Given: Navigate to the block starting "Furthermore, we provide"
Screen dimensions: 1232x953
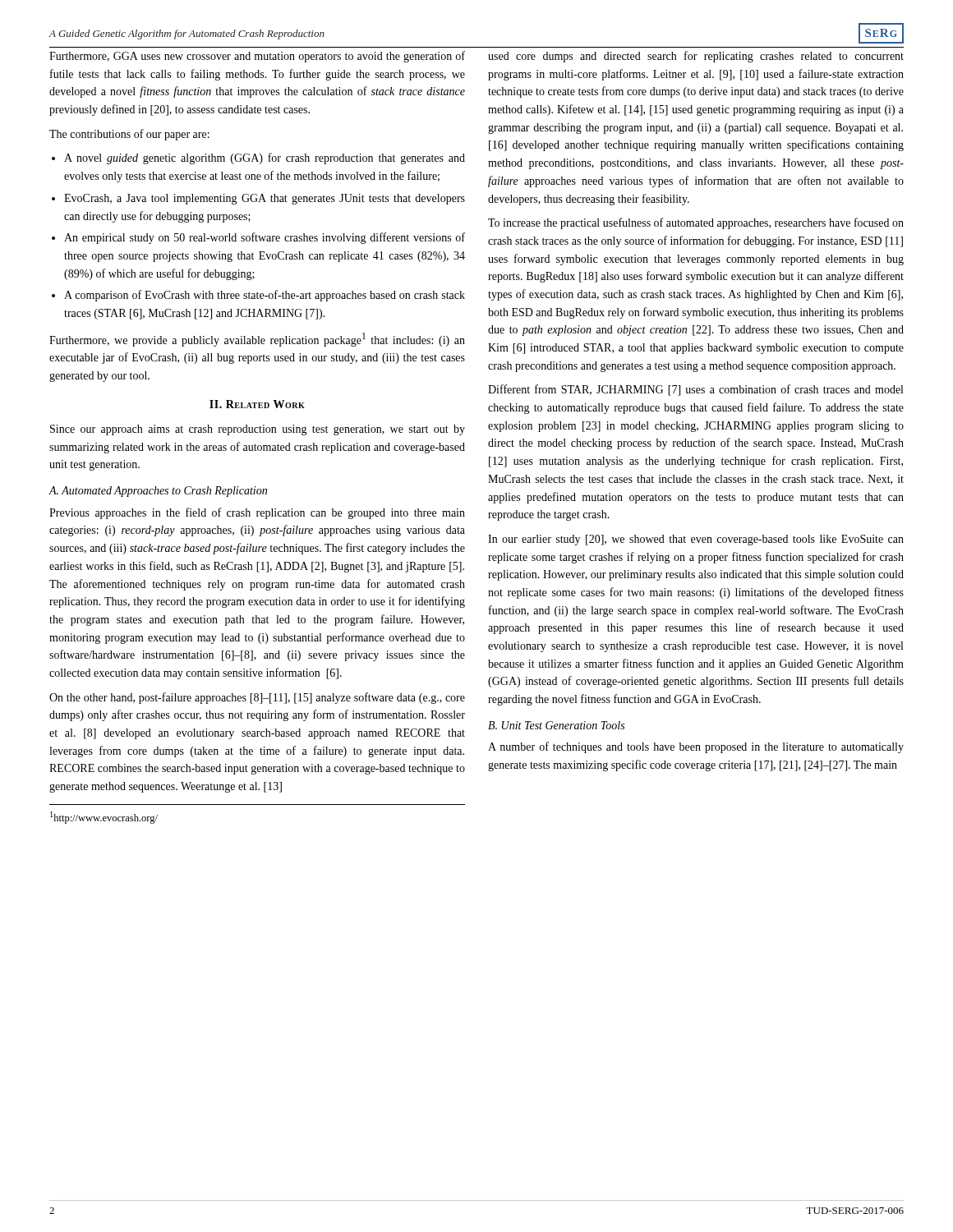Looking at the screenshot, I should coord(257,357).
